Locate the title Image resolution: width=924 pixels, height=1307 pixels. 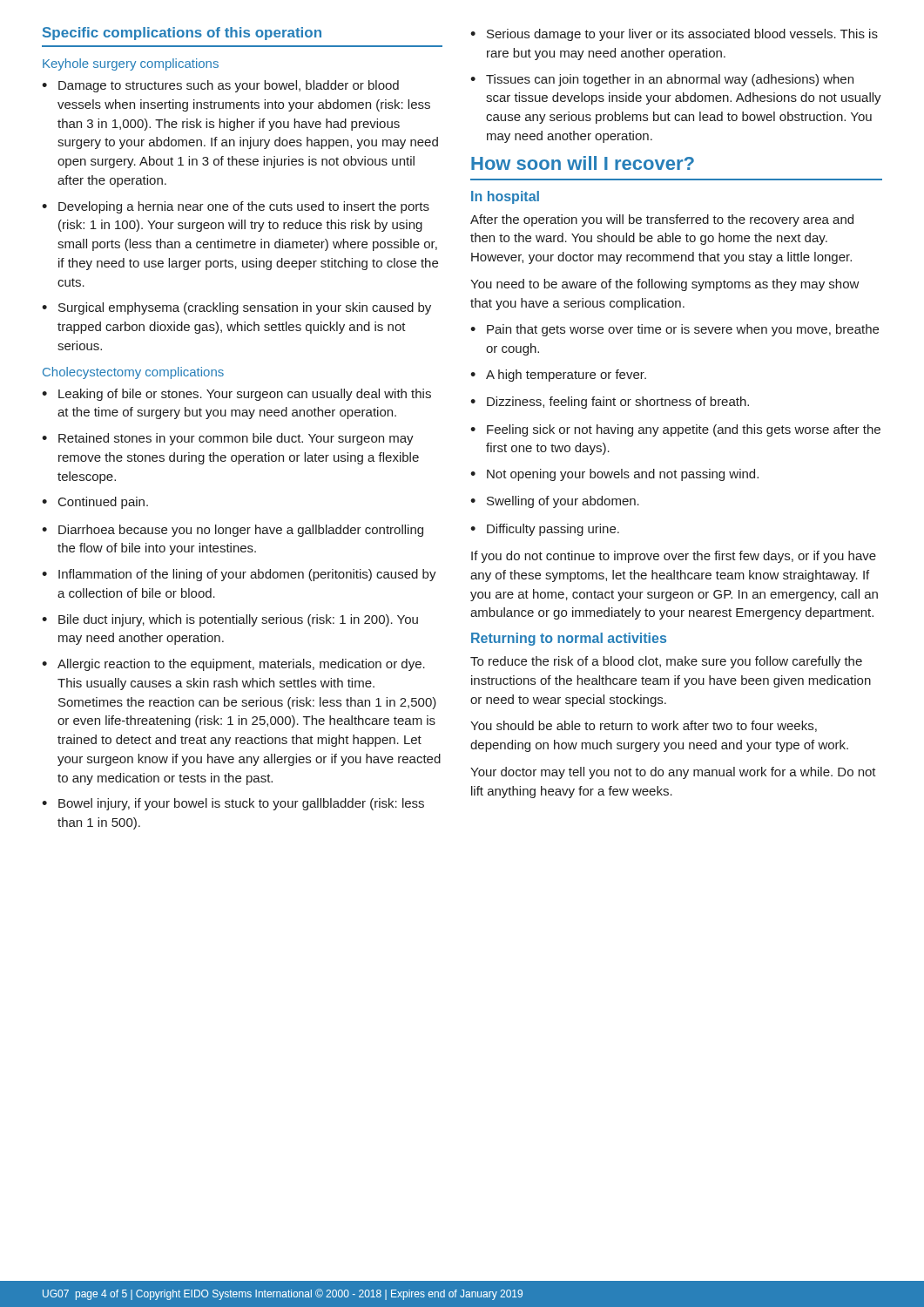pos(676,166)
